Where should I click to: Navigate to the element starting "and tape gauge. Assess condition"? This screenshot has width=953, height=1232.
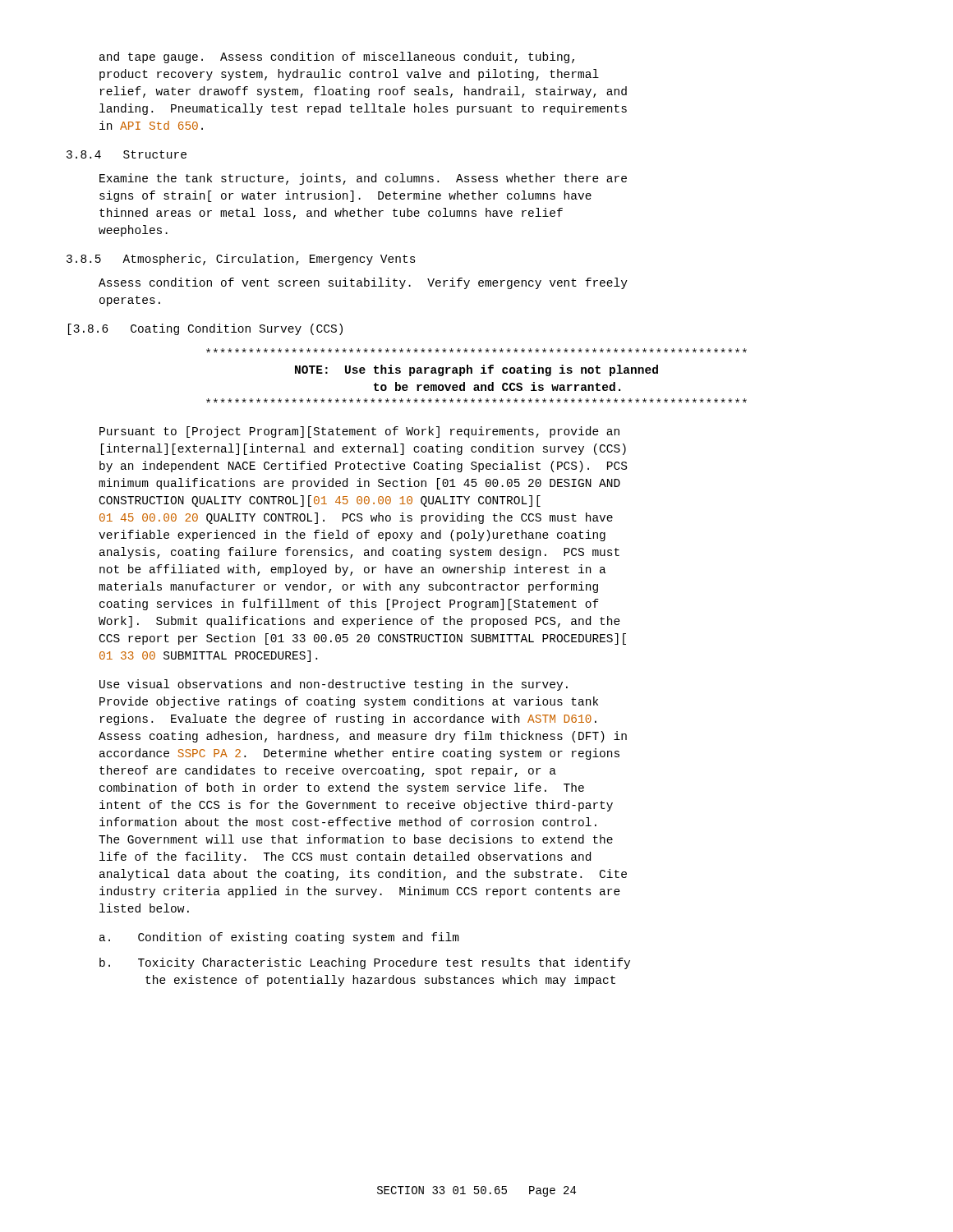tap(363, 92)
